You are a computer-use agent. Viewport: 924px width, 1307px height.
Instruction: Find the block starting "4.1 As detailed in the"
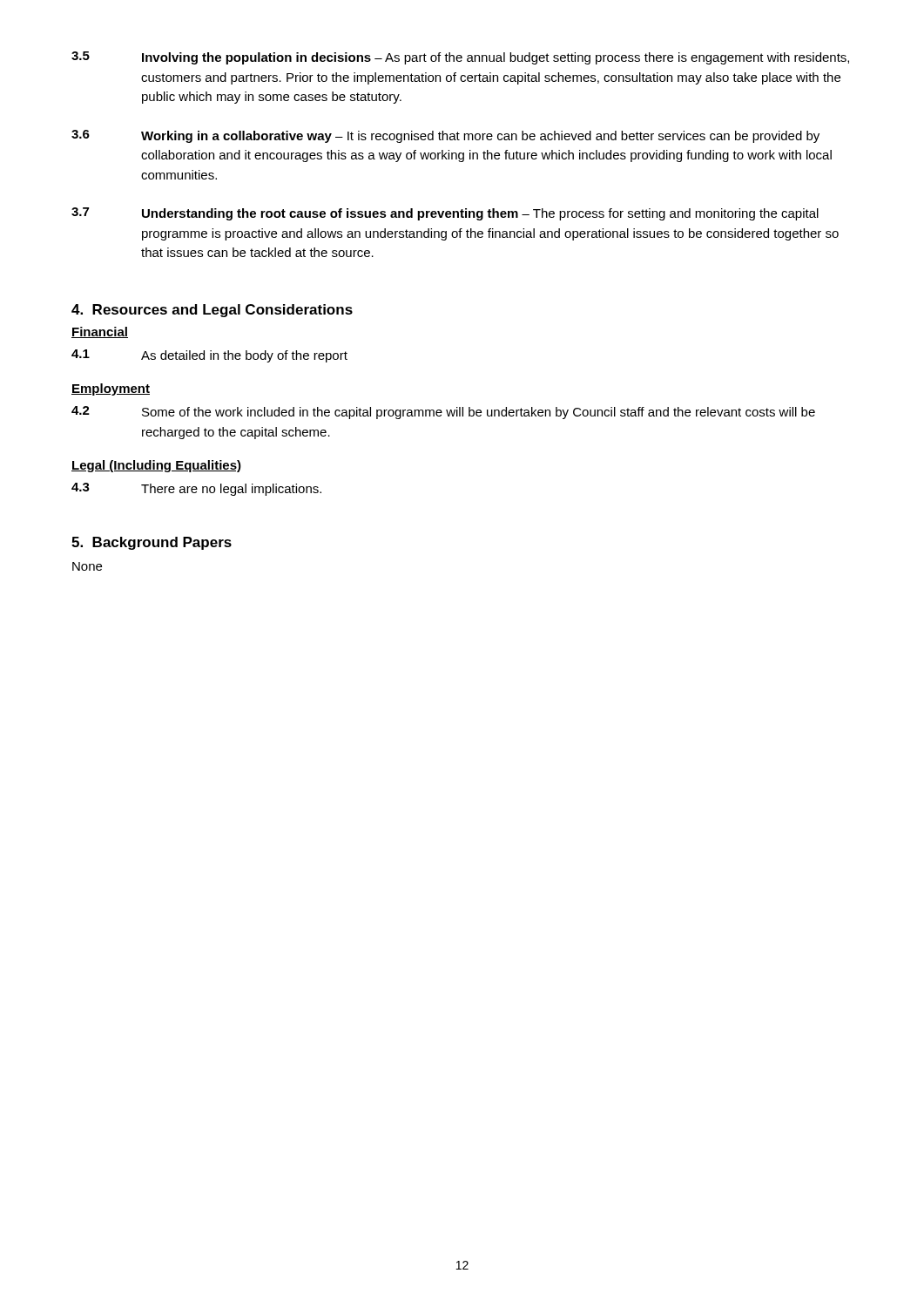click(x=209, y=356)
